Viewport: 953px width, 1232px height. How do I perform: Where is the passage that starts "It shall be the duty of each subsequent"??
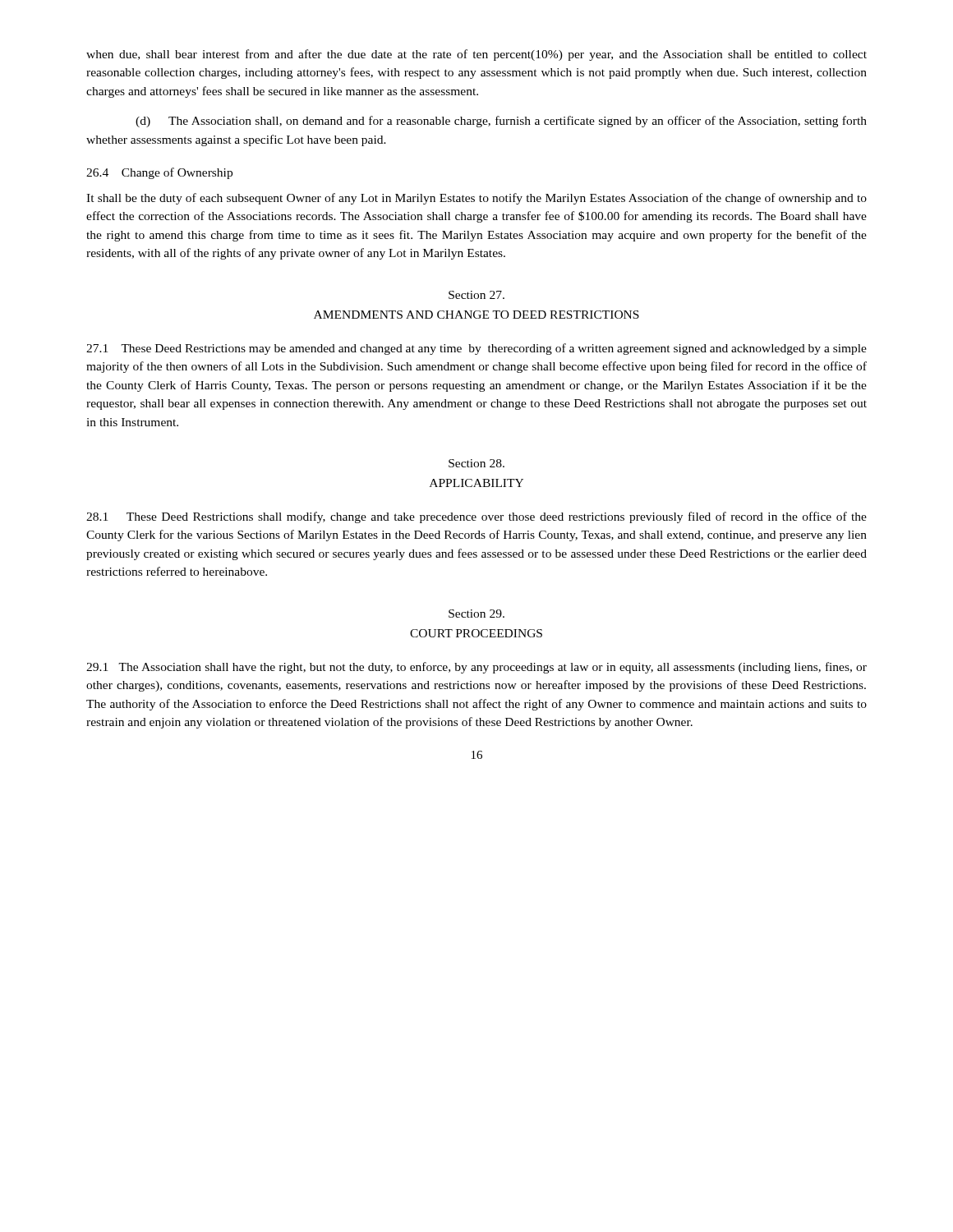click(x=476, y=225)
